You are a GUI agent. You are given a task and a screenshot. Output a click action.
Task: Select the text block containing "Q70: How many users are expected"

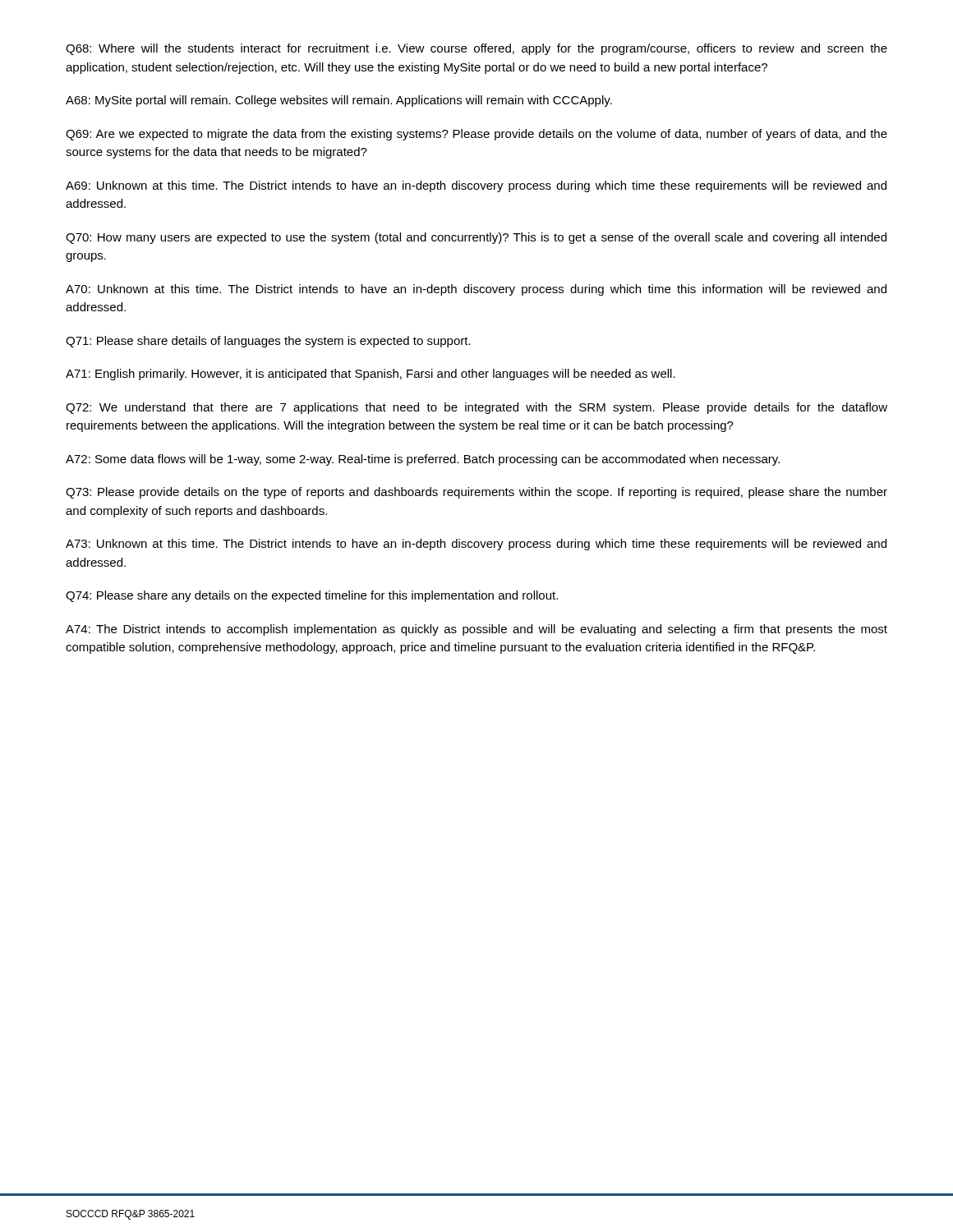(476, 246)
